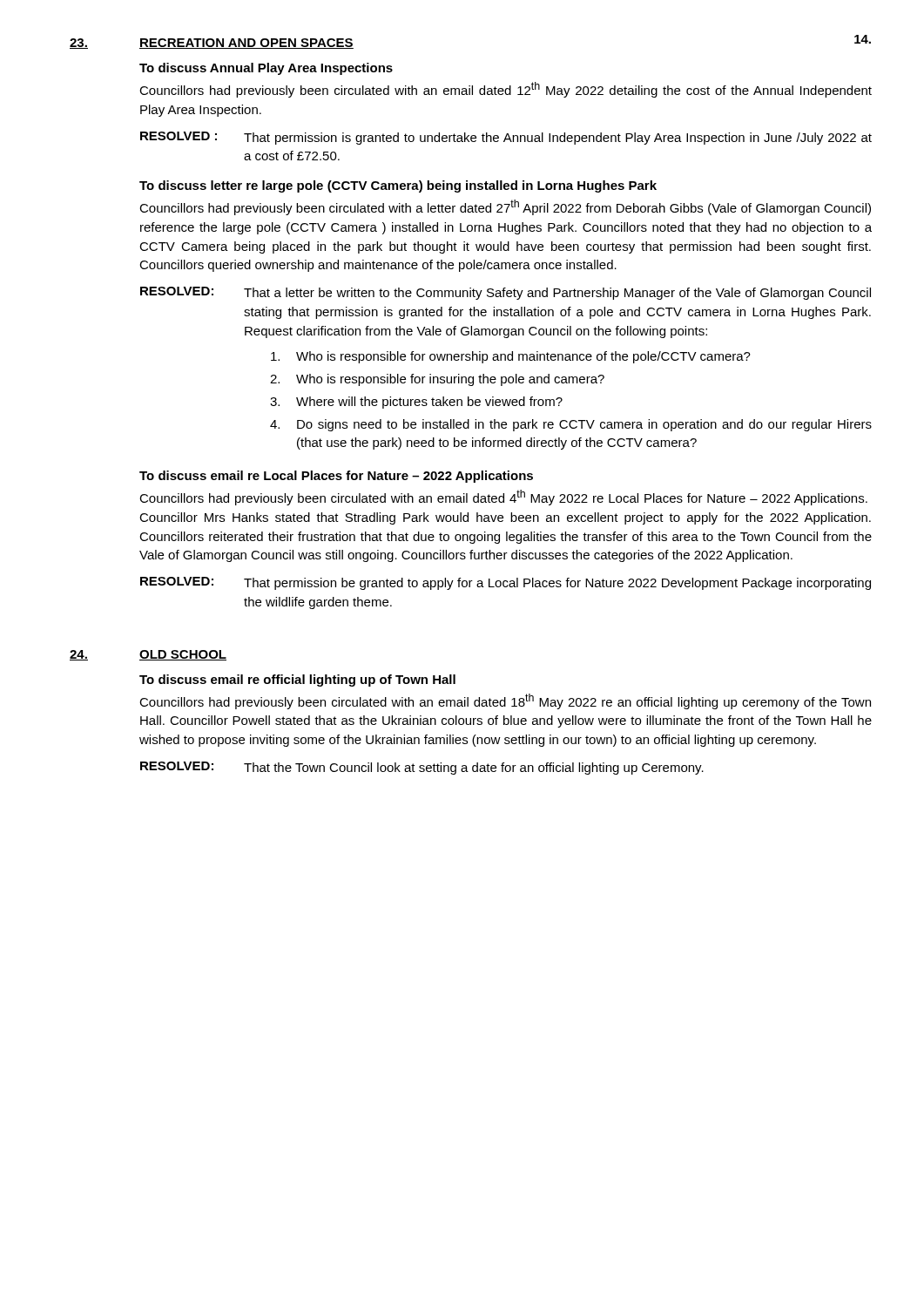Locate the text block containing "RESOLVED: That a letter be"
This screenshot has height=1307, width=924.
coord(506,369)
